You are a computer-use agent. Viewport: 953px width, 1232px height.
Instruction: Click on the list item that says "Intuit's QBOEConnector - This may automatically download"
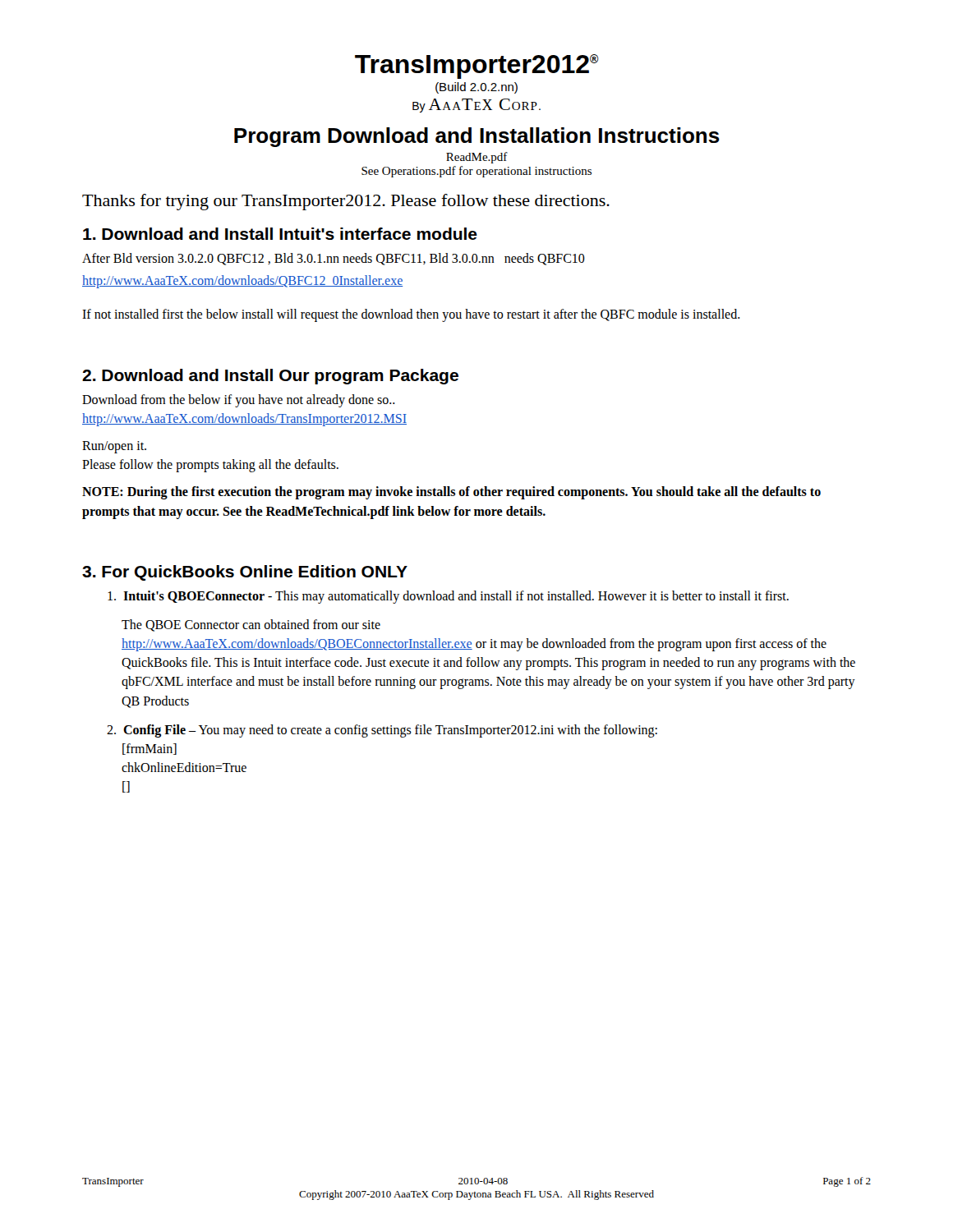pyautogui.click(x=489, y=648)
